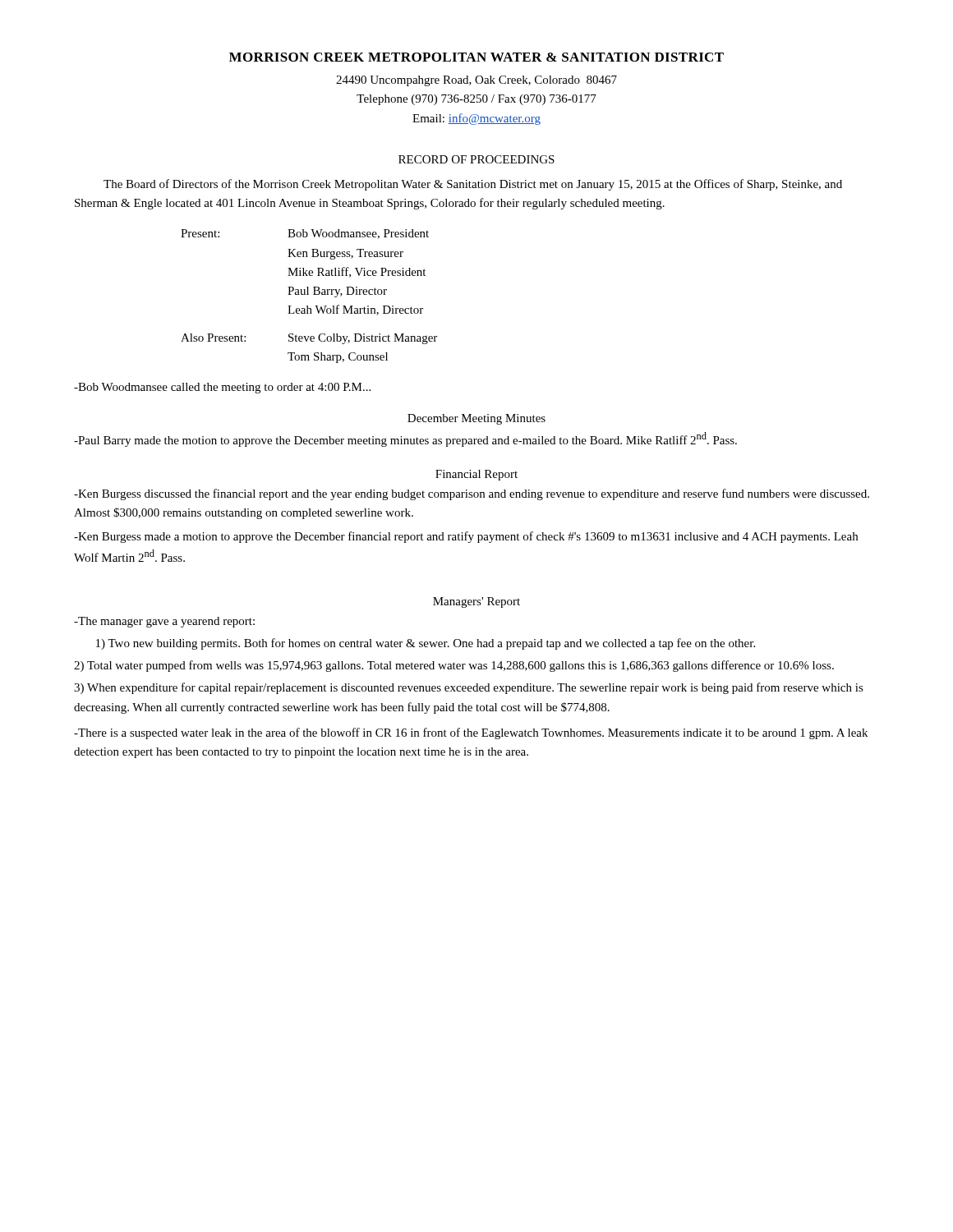Locate the section header containing "Financial Report"
The image size is (953, 1232).
point(476,474)
